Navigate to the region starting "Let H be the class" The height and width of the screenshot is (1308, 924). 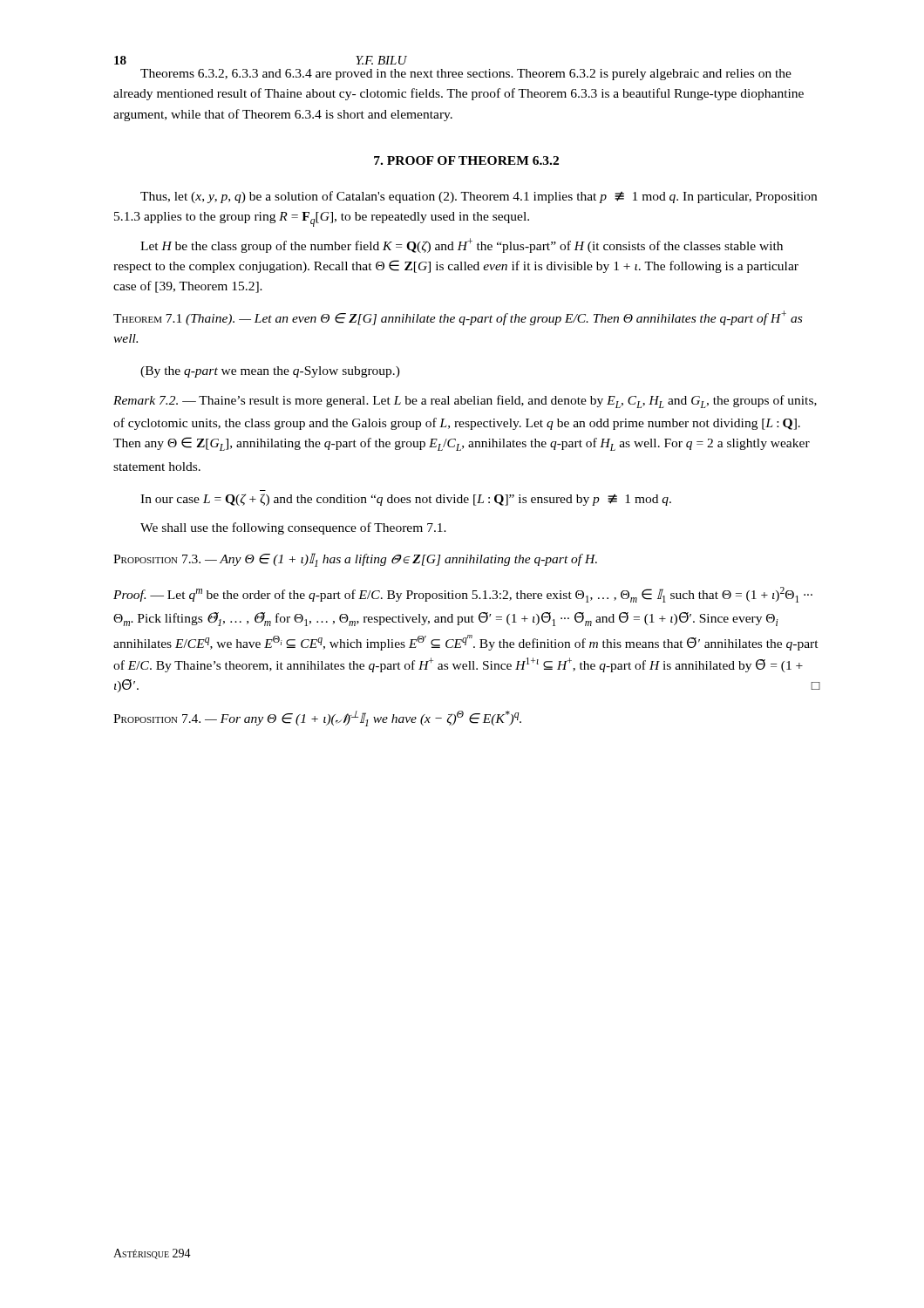(x=466, y=265)
